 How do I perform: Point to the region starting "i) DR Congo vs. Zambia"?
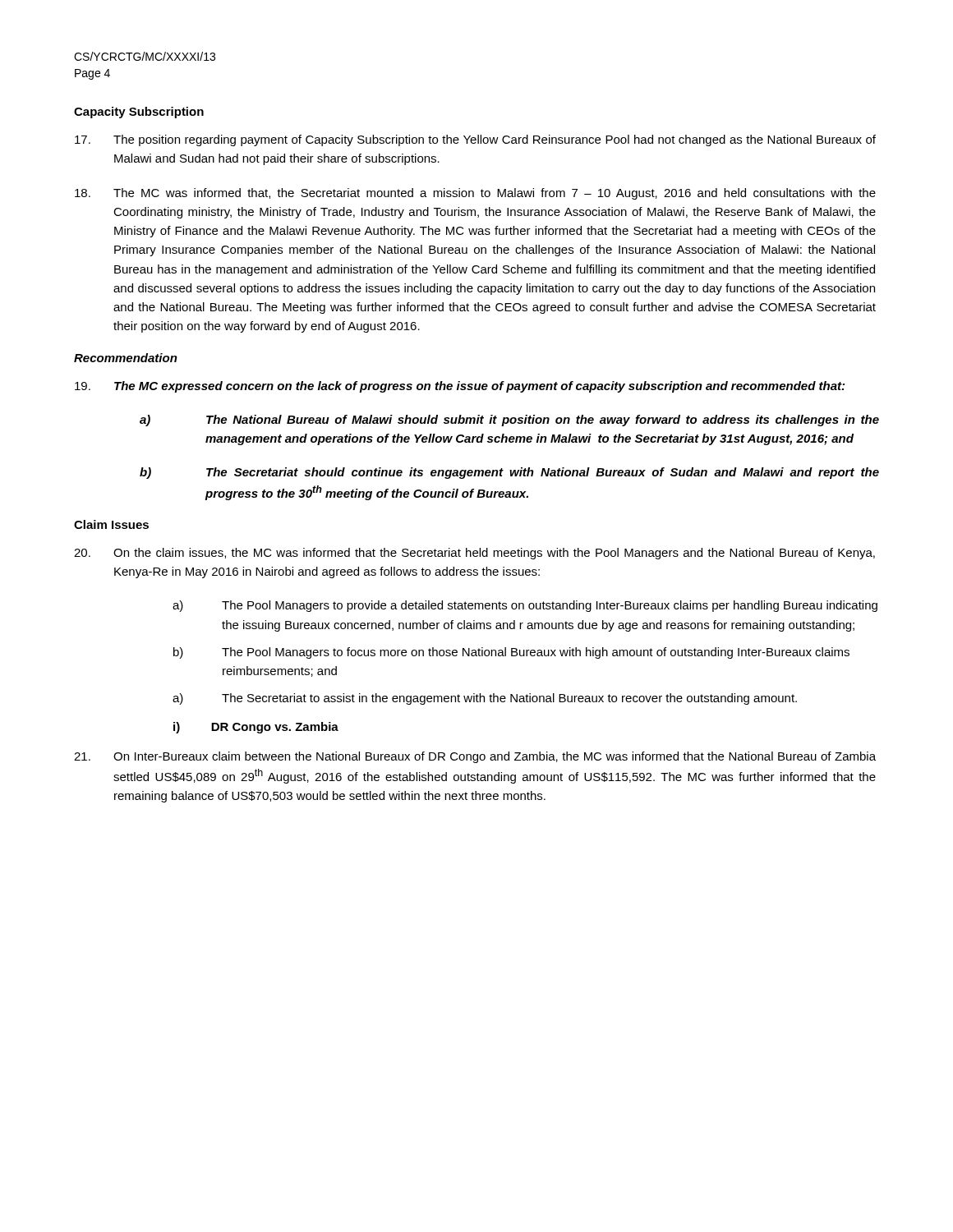(255, 726)
